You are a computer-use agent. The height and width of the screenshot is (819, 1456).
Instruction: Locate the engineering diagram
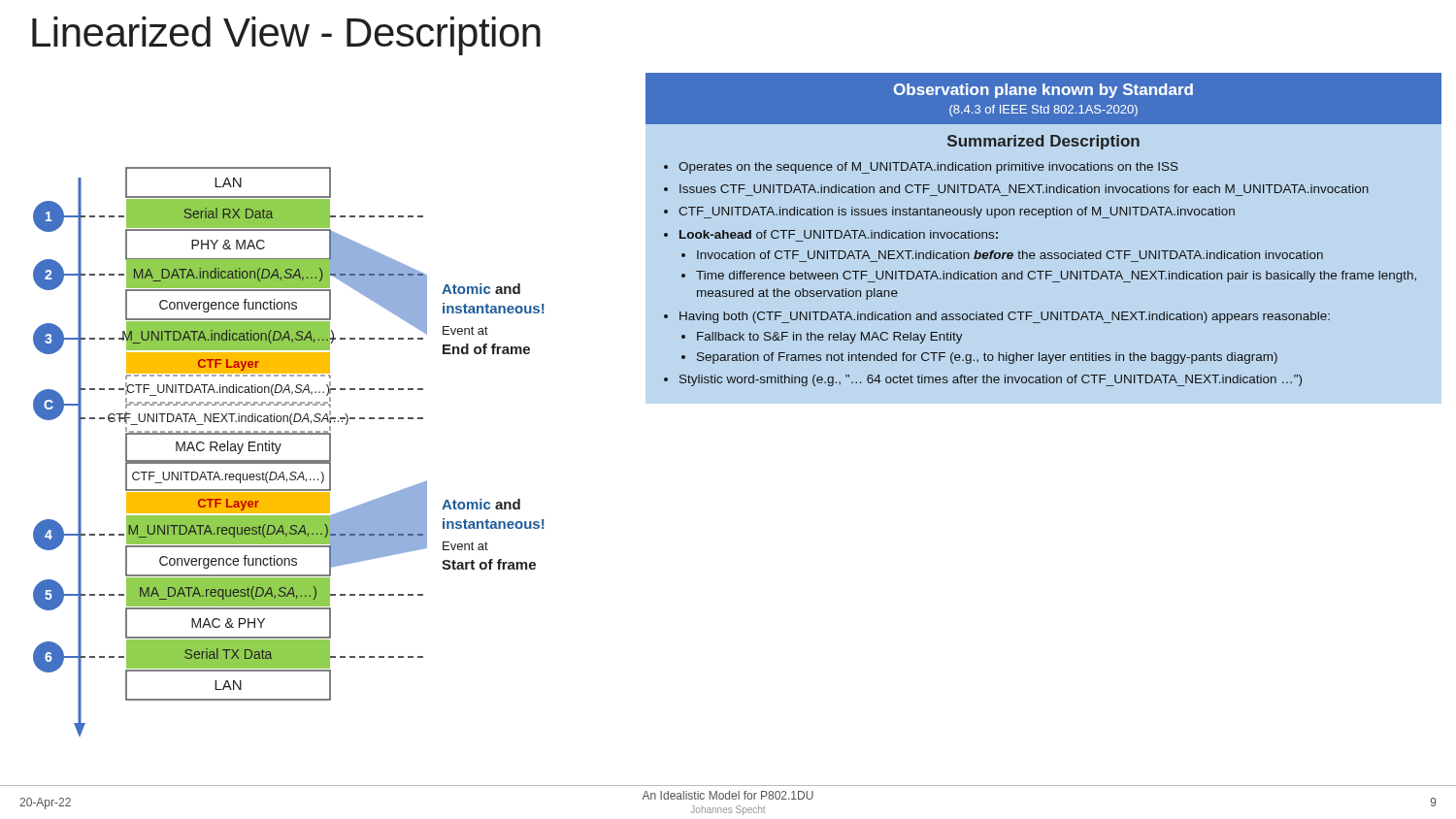pos(325,422)
